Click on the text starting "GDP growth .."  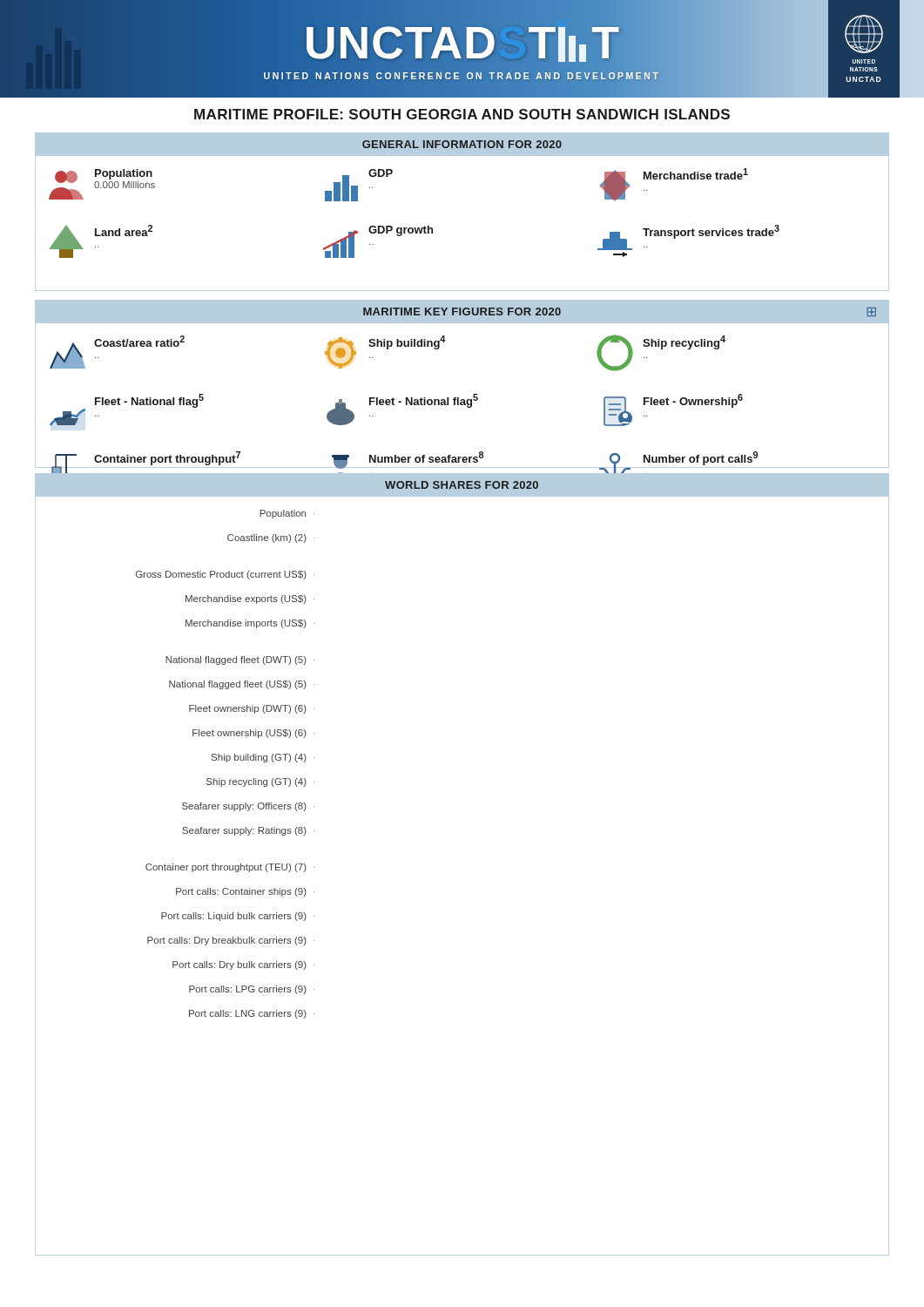378,242
